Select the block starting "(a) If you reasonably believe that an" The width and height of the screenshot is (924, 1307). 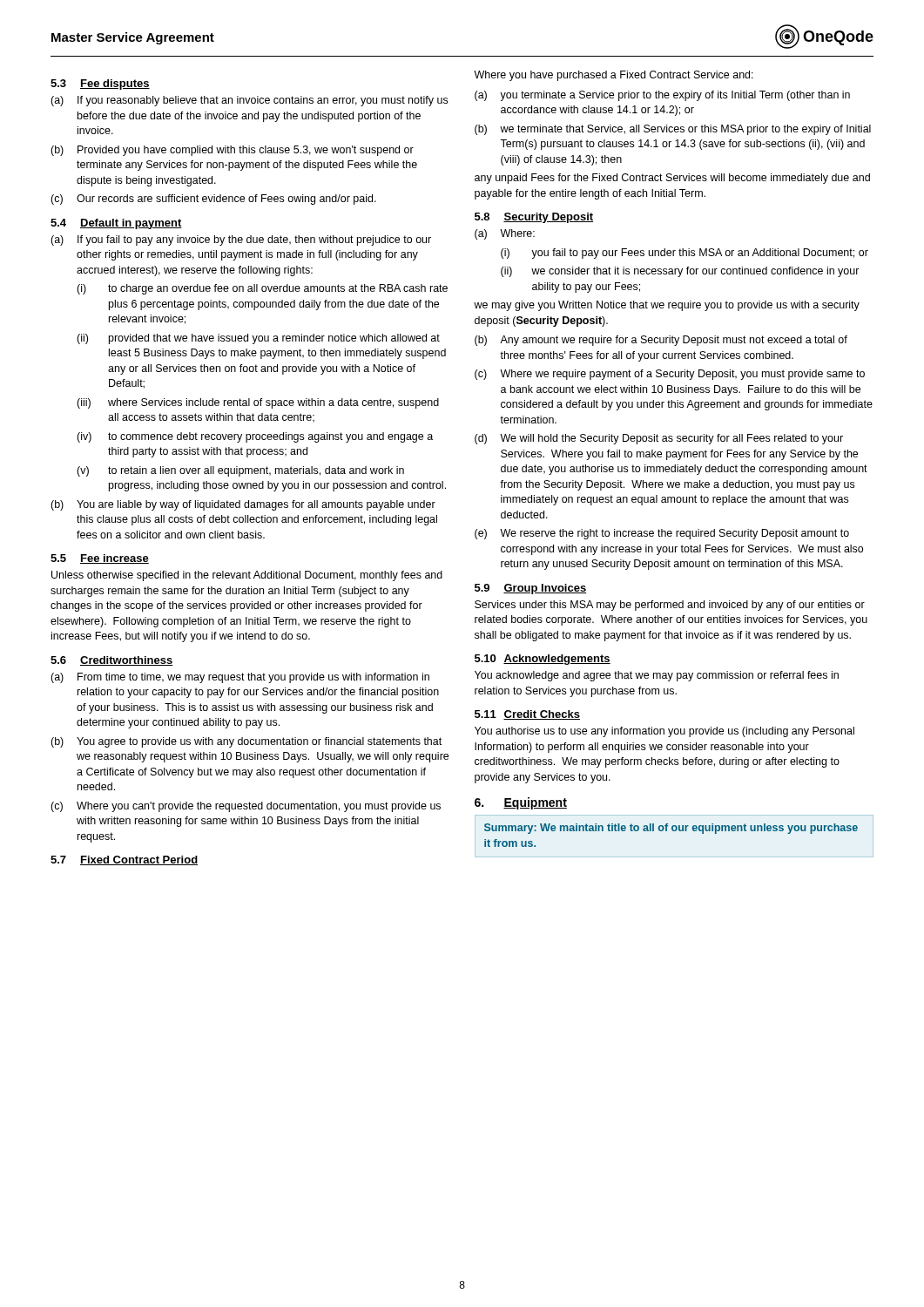(250, 116)
